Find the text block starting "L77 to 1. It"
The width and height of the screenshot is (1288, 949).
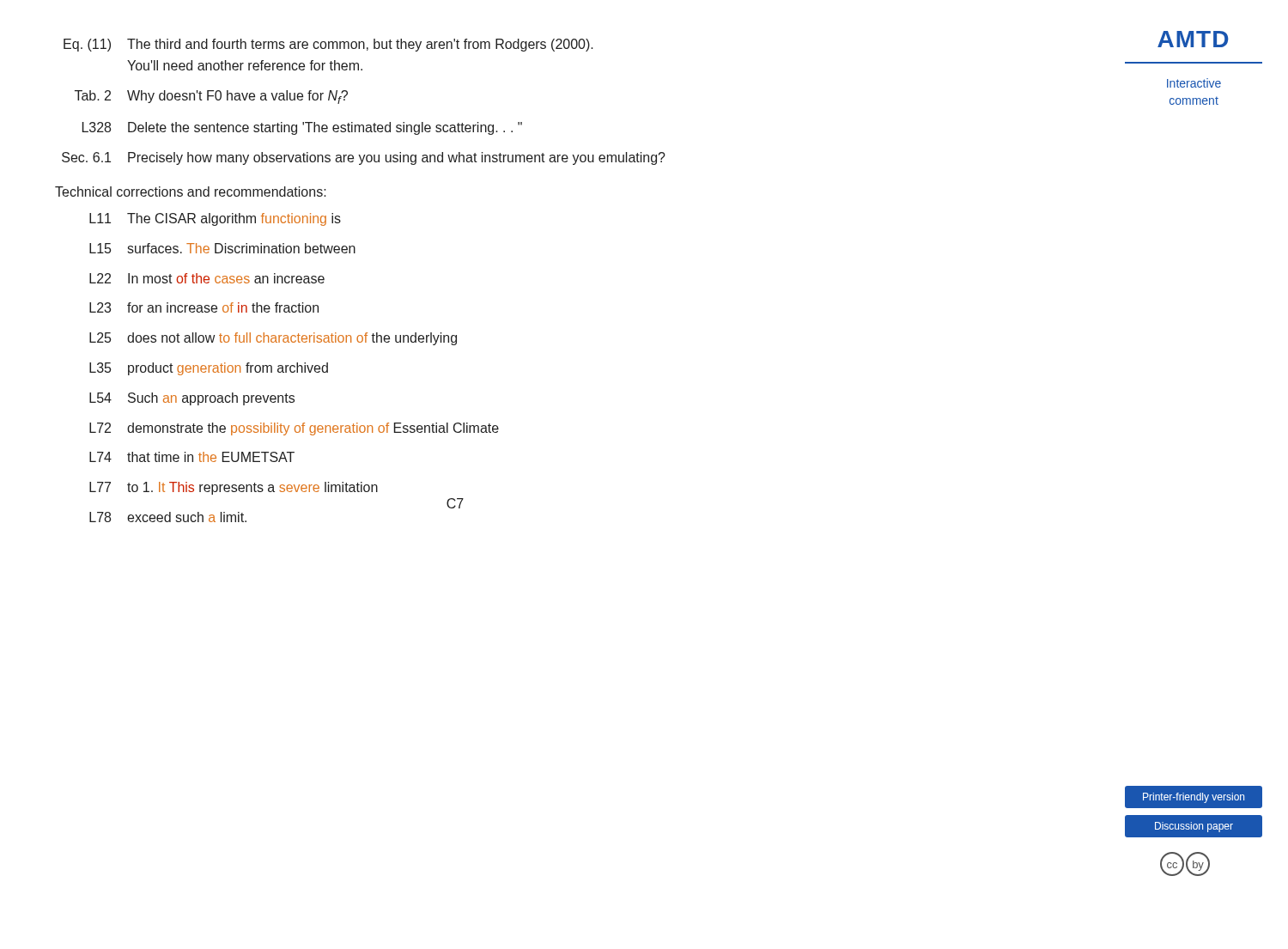tap(455, 488)
